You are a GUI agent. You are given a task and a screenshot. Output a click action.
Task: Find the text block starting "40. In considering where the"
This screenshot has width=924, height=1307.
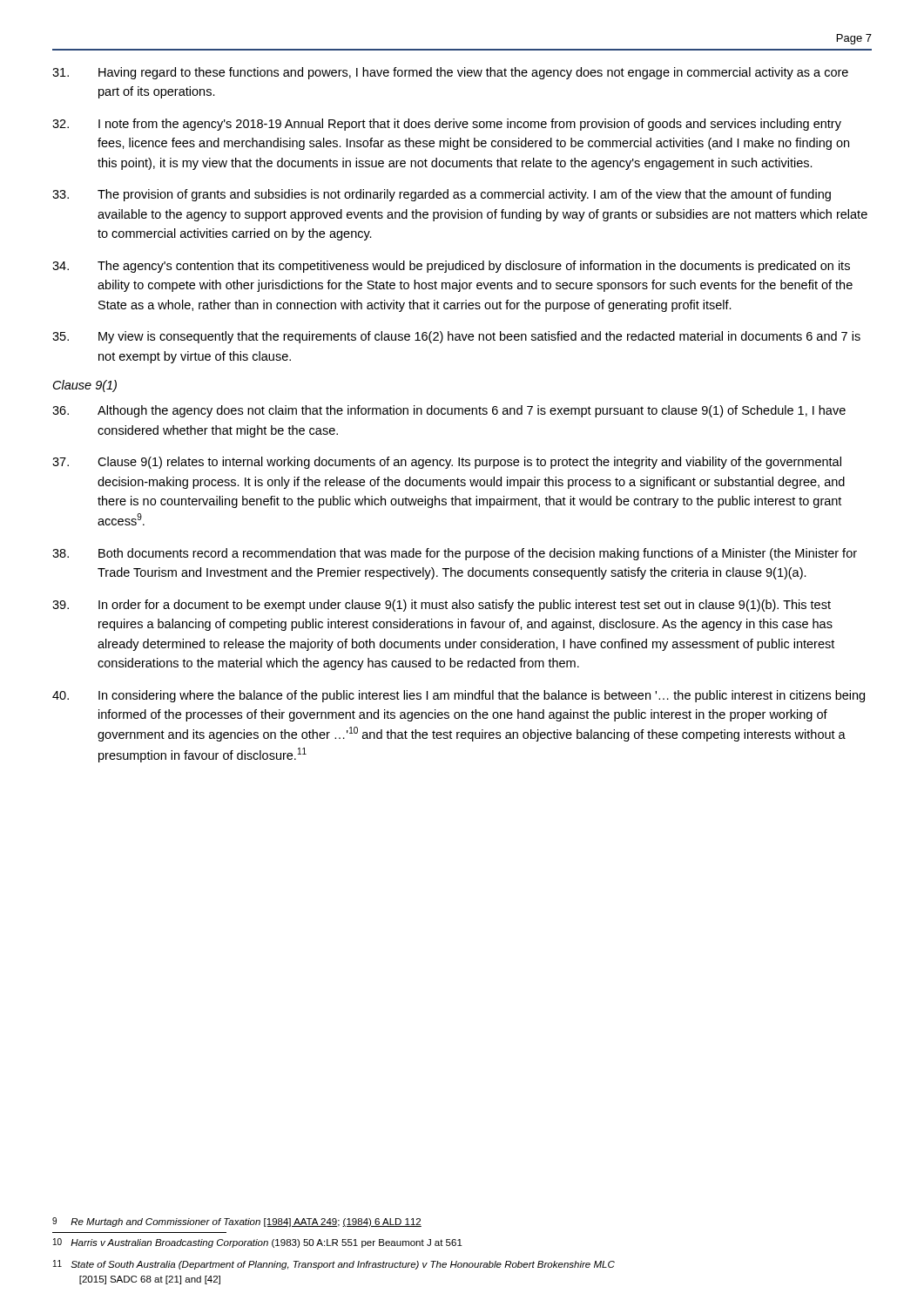(x=462, y=725)
